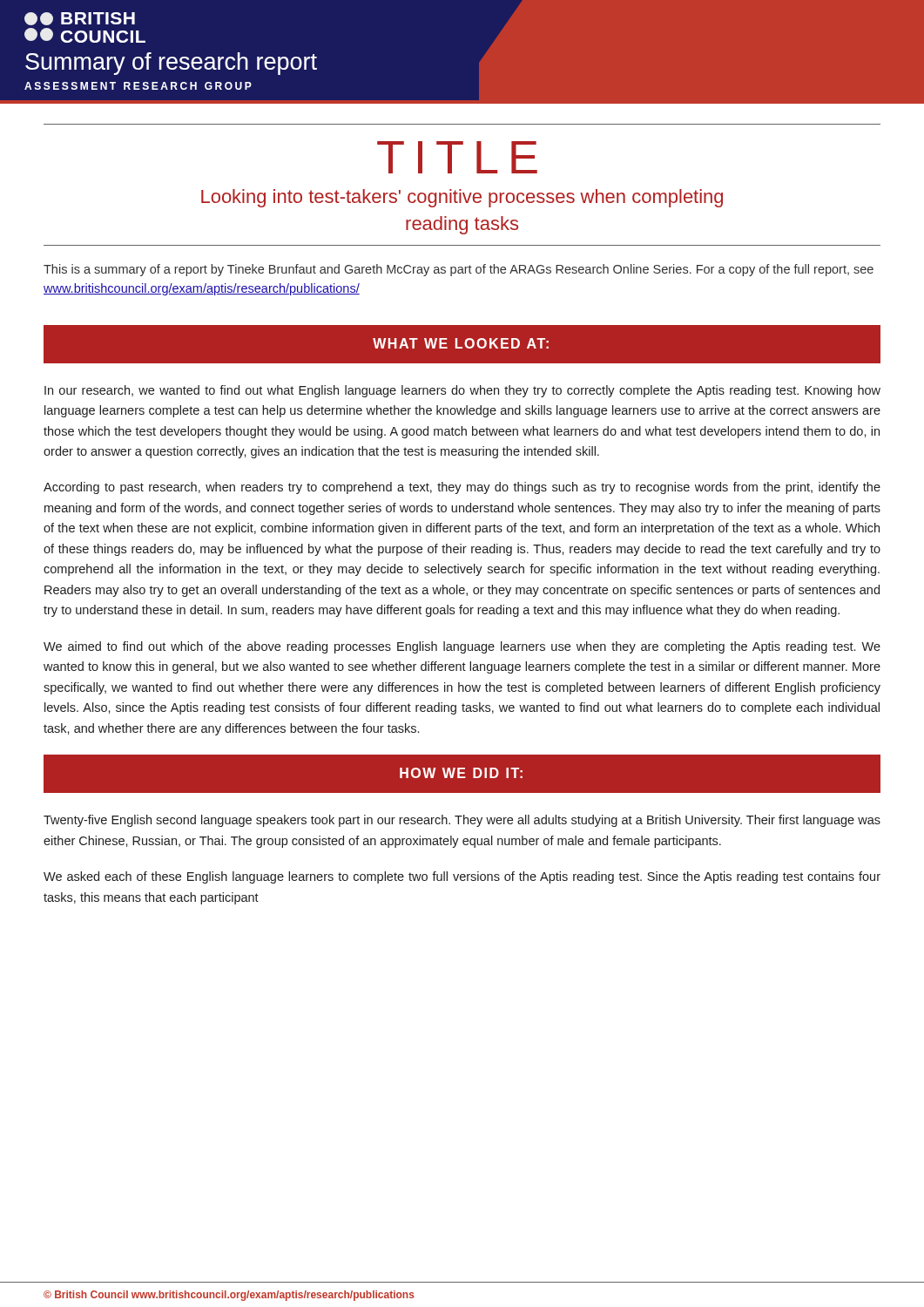Locate the text starting "HOW WE DID IT:"
The height and width of the screenshot is (1307, 924).
point(462,774)
